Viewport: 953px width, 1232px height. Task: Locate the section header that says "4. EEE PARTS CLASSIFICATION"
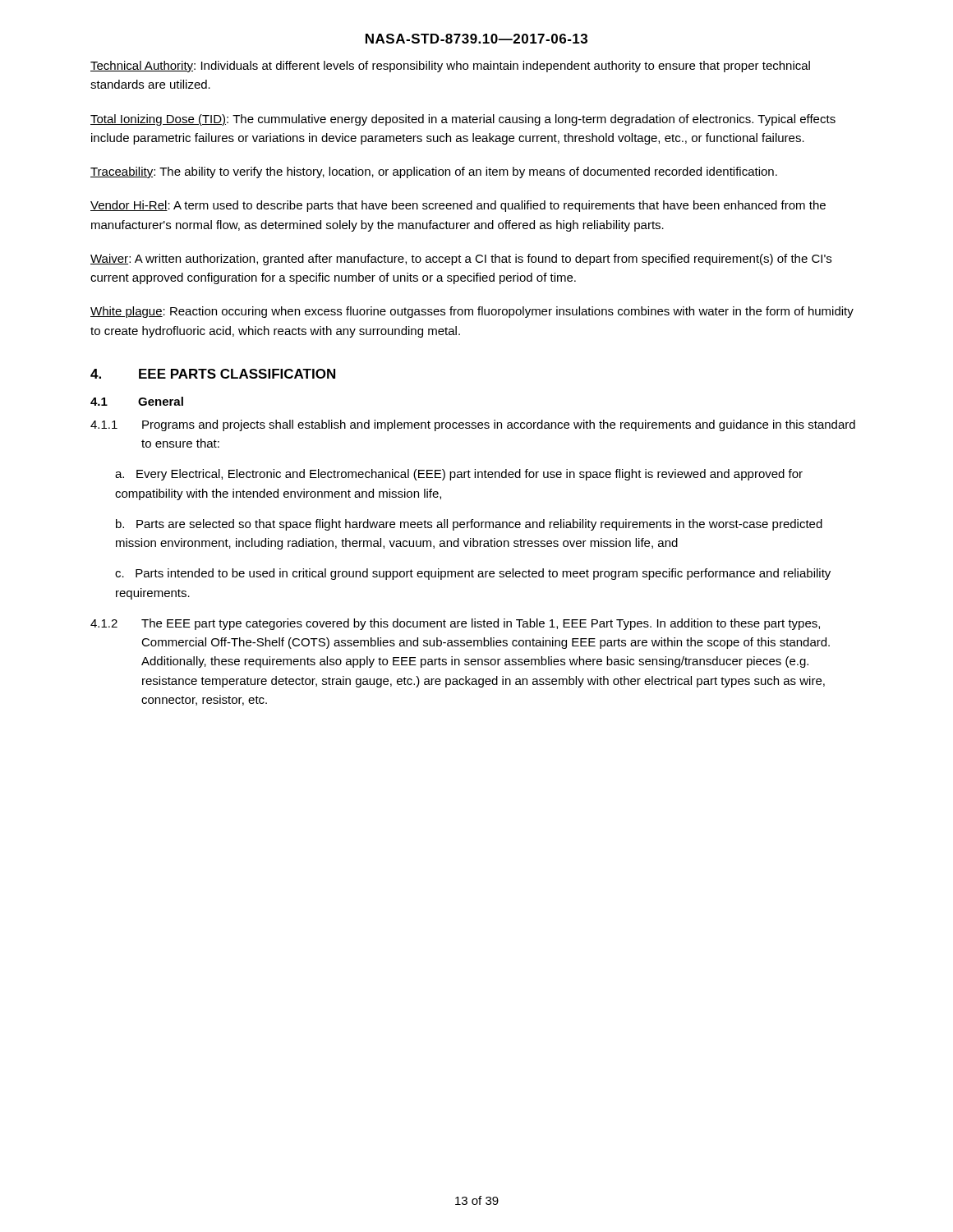[213, 374]
